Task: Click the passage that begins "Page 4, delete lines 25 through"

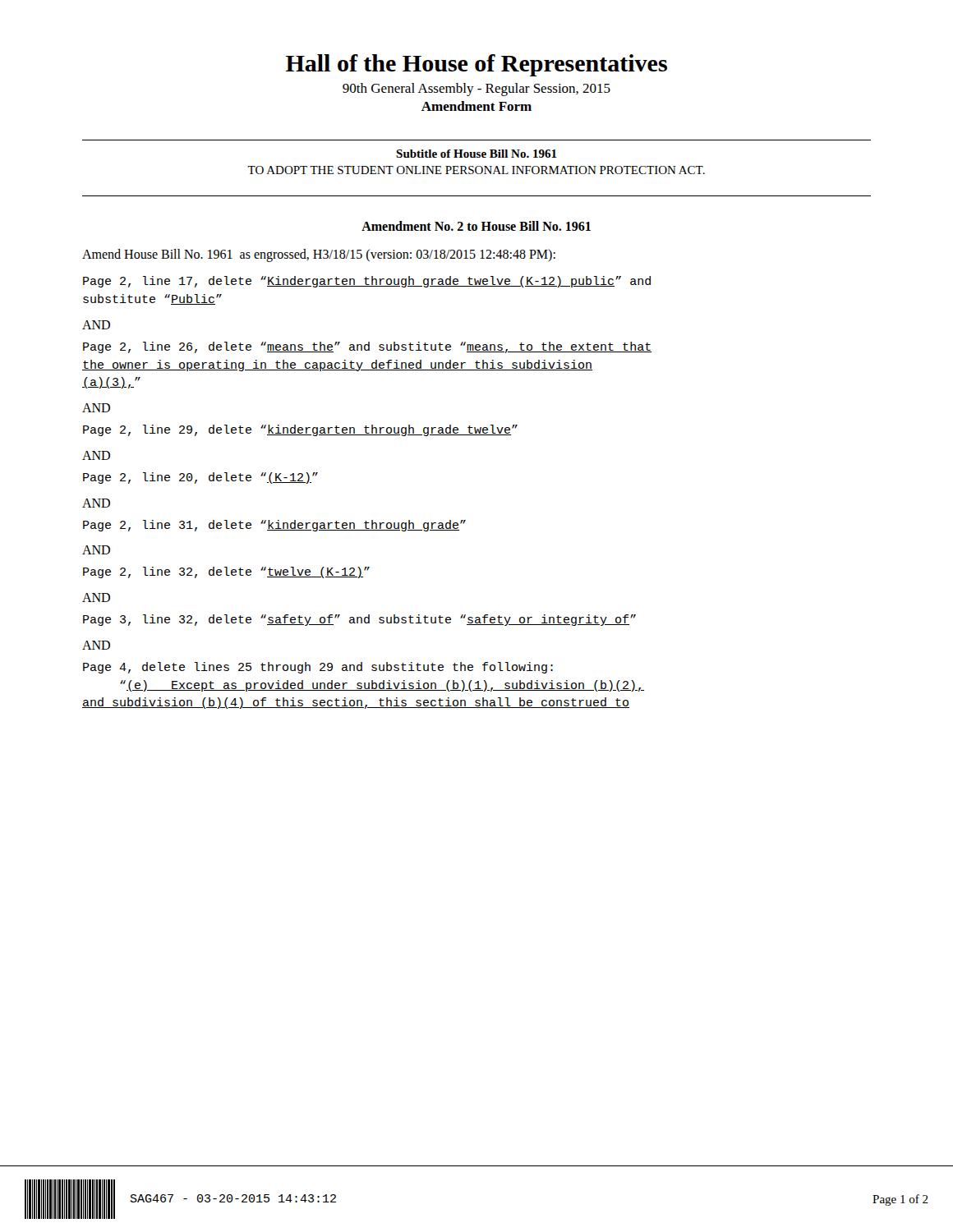Action: [363, 686]
